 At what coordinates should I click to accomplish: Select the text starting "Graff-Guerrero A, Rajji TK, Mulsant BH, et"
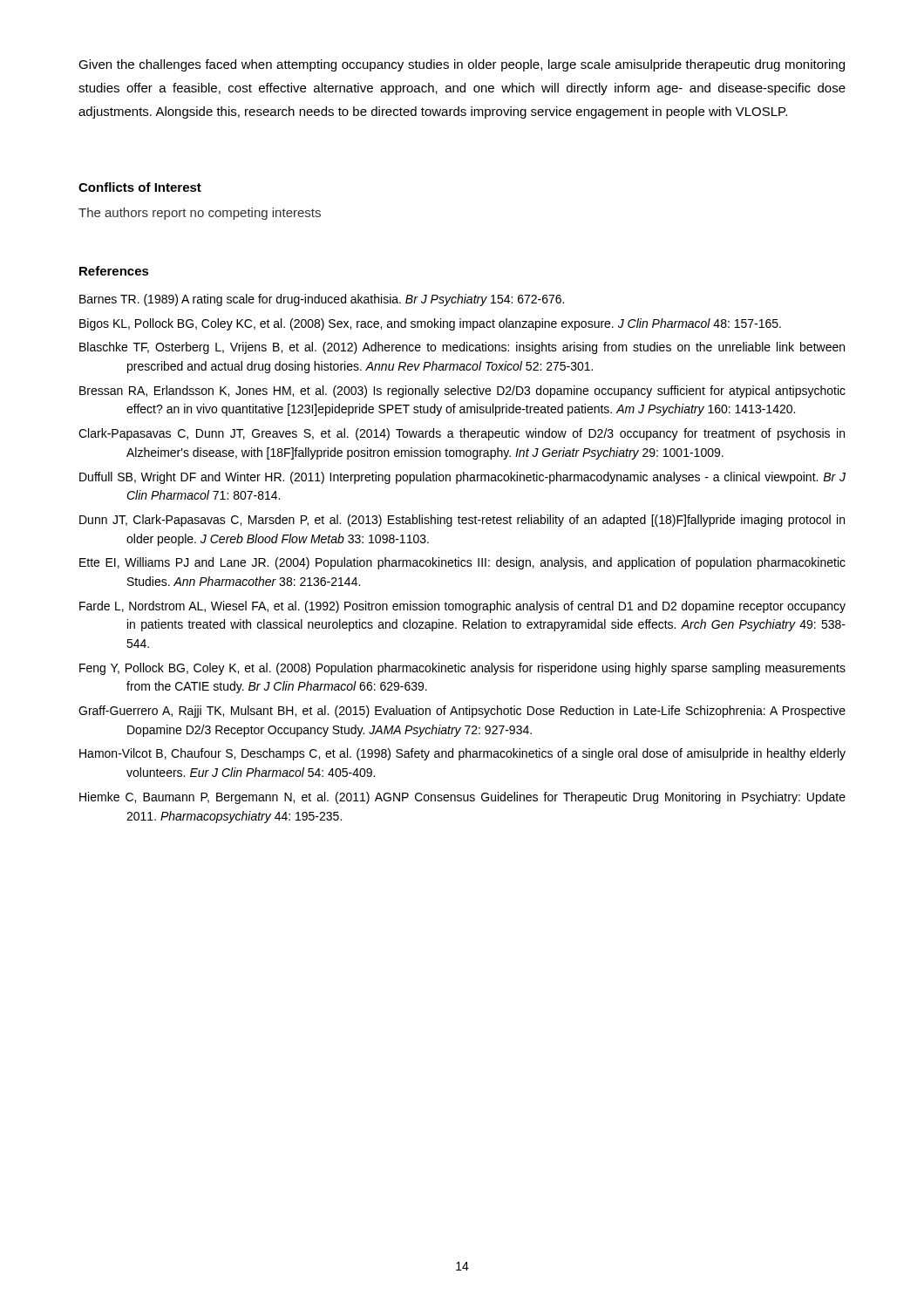pos(462,720)
